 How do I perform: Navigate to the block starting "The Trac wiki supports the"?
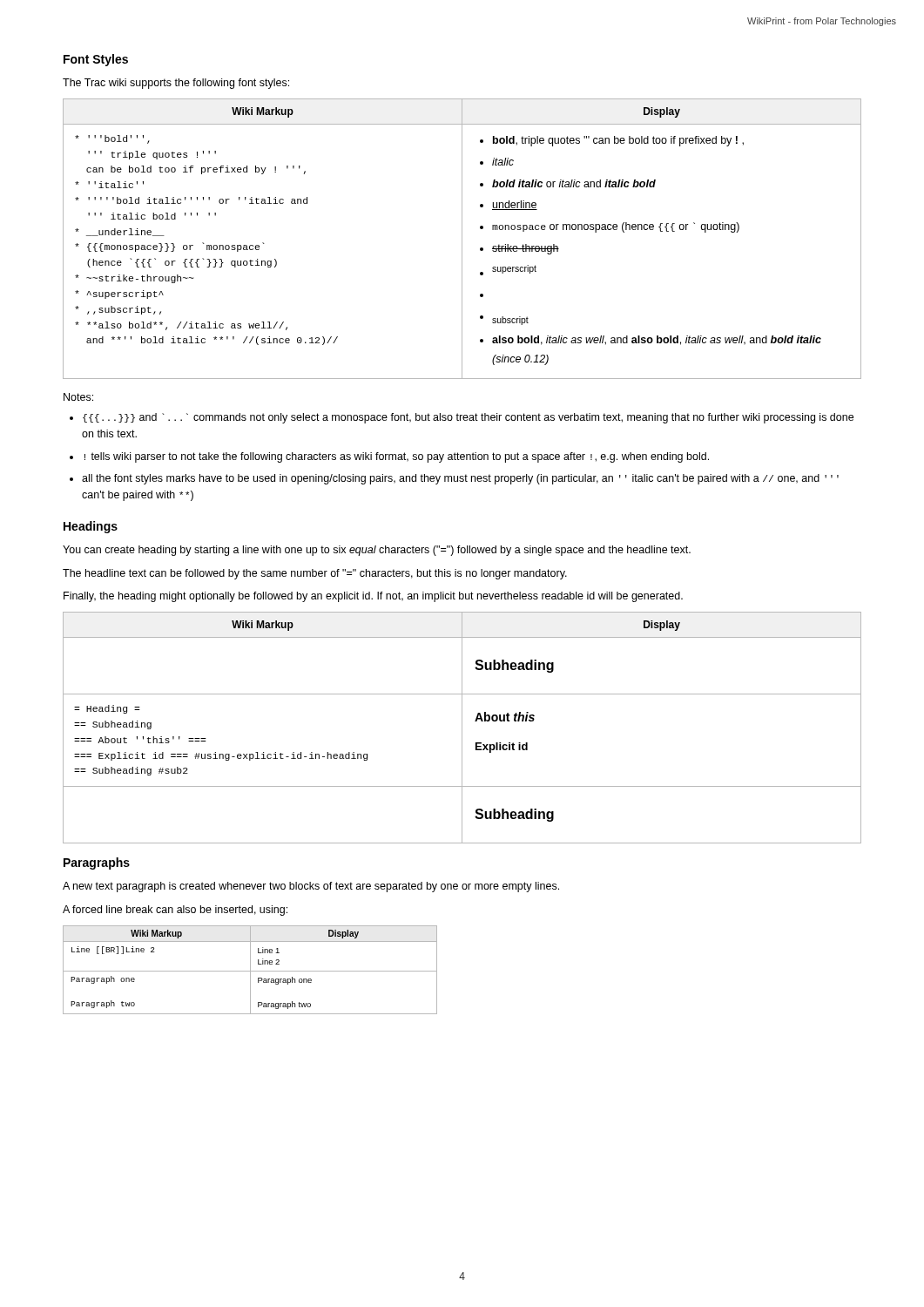click(x=176, y=83)
